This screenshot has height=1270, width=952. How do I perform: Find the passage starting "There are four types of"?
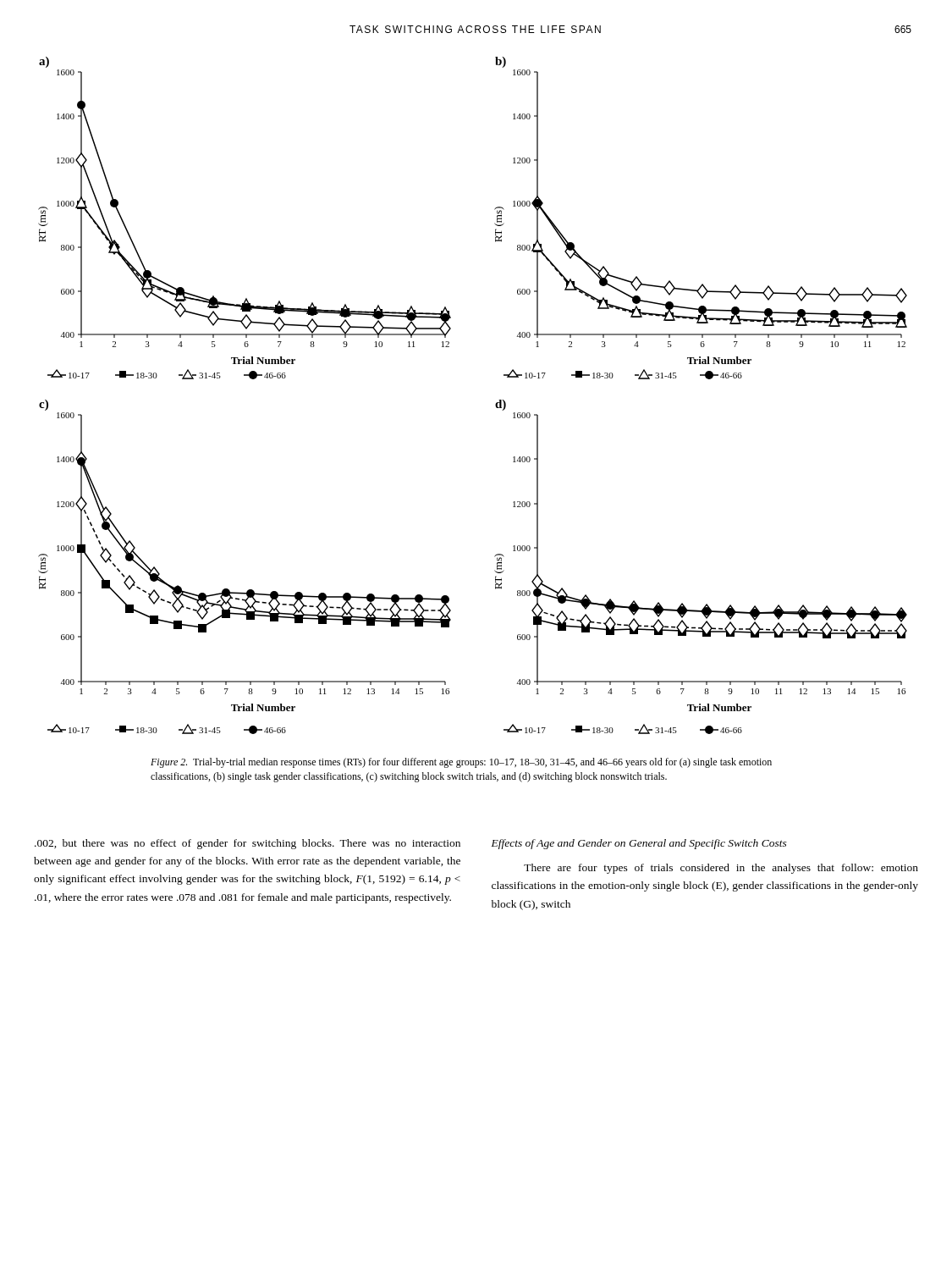coord(705,886)
